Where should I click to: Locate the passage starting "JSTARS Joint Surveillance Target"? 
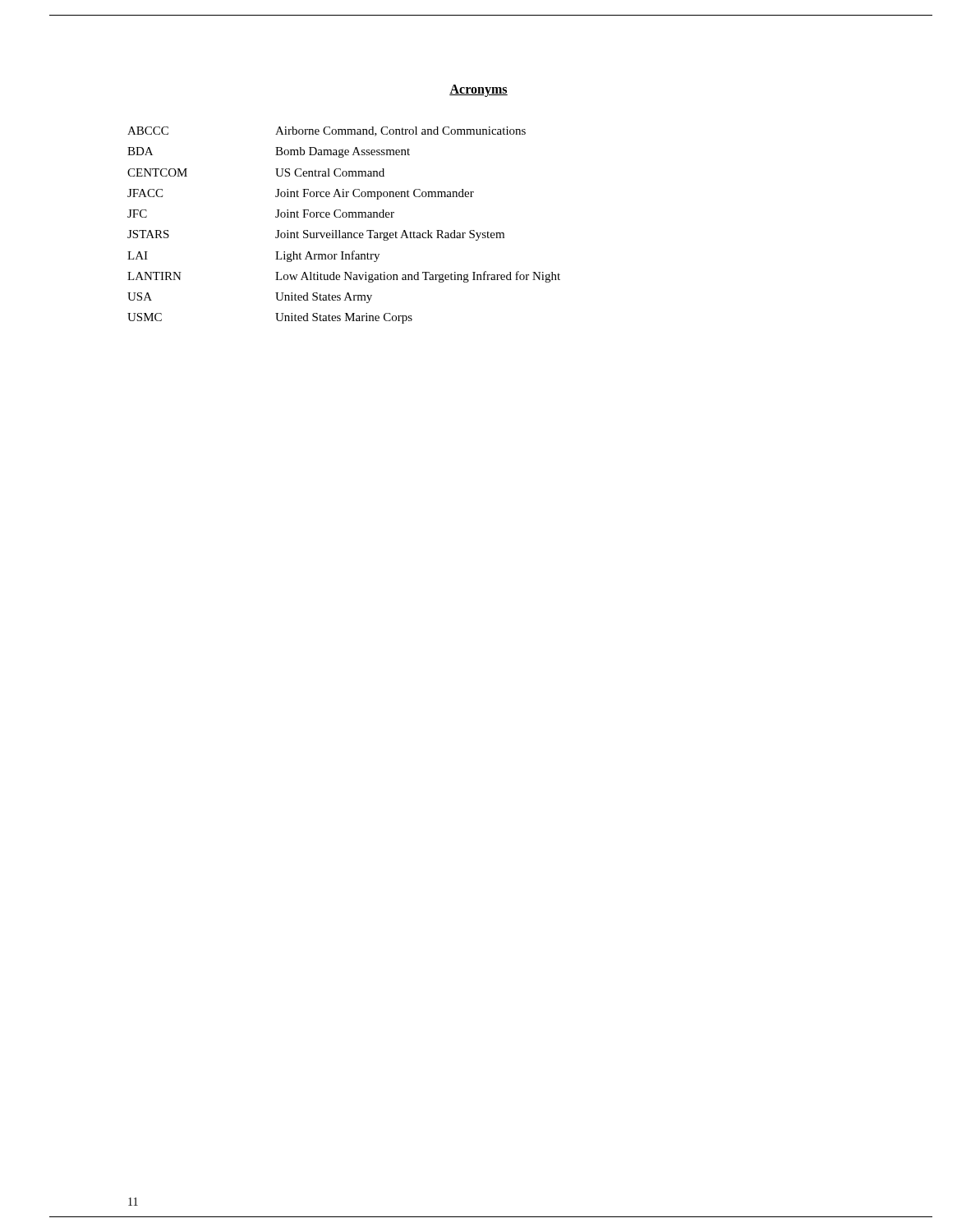pos(316,235)
